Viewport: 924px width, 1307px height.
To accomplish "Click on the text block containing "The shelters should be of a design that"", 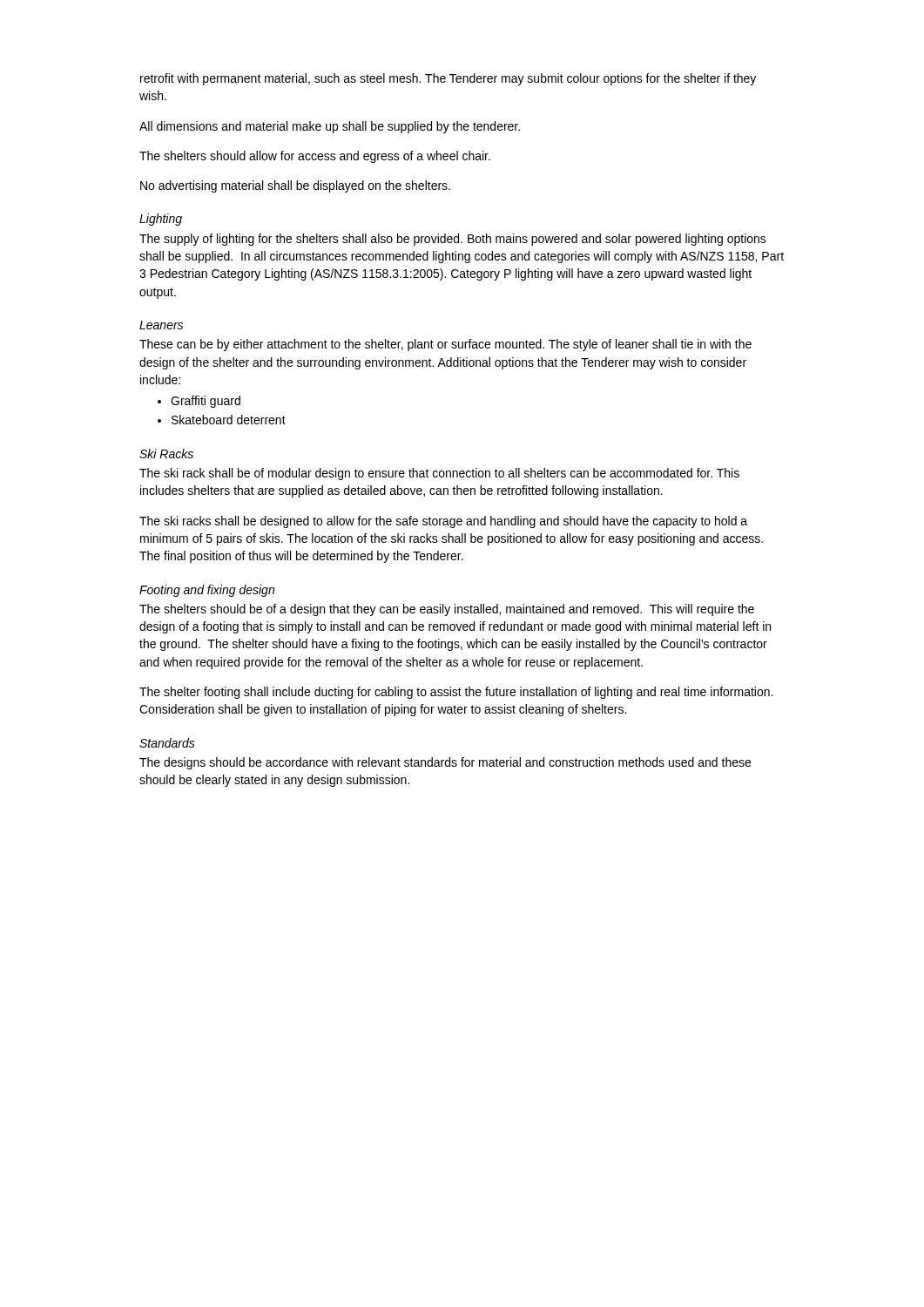I will click(x=455, y=635).
